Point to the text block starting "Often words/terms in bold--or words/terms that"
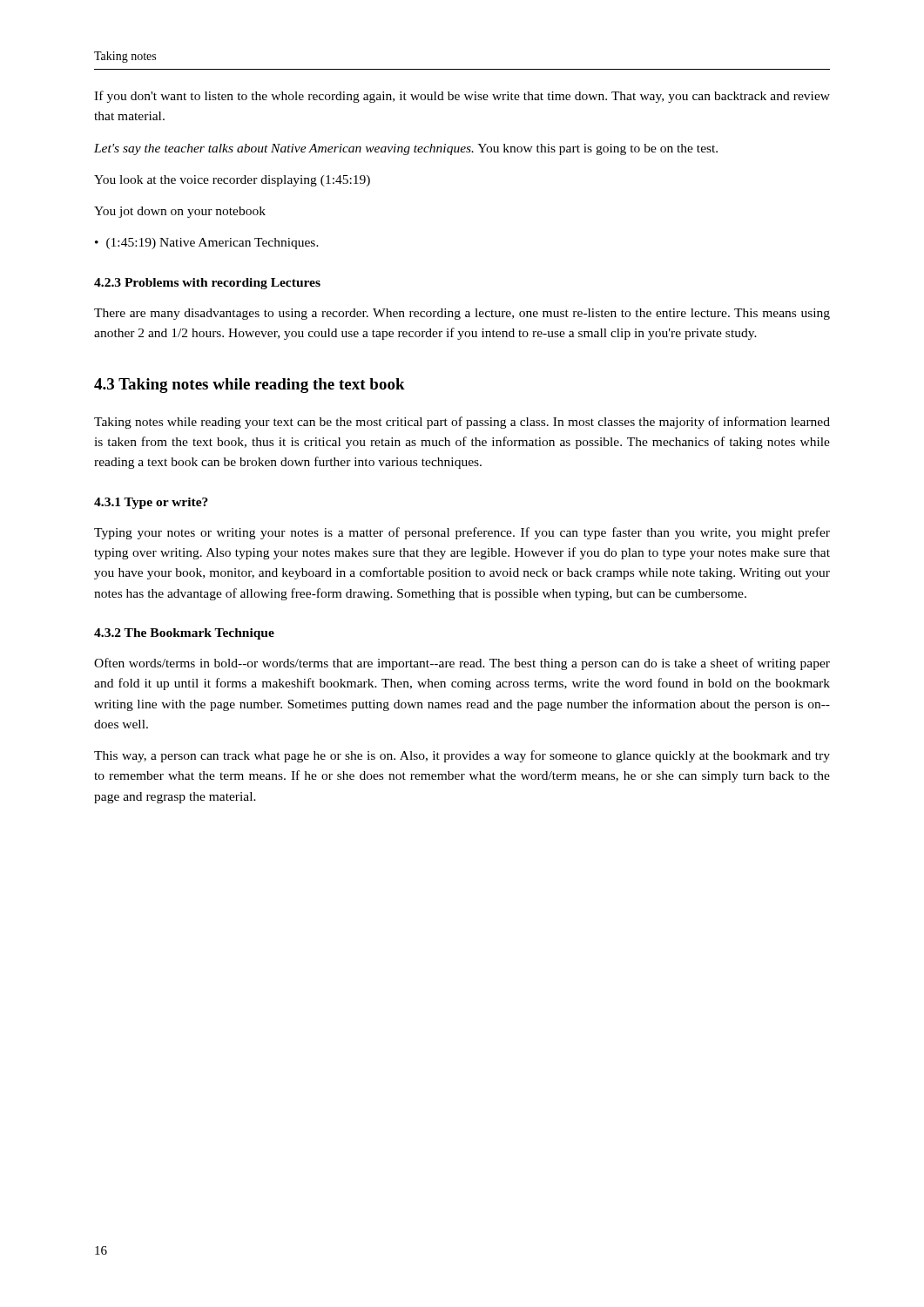Screen dimensions: 1307x924 [462, 693]
